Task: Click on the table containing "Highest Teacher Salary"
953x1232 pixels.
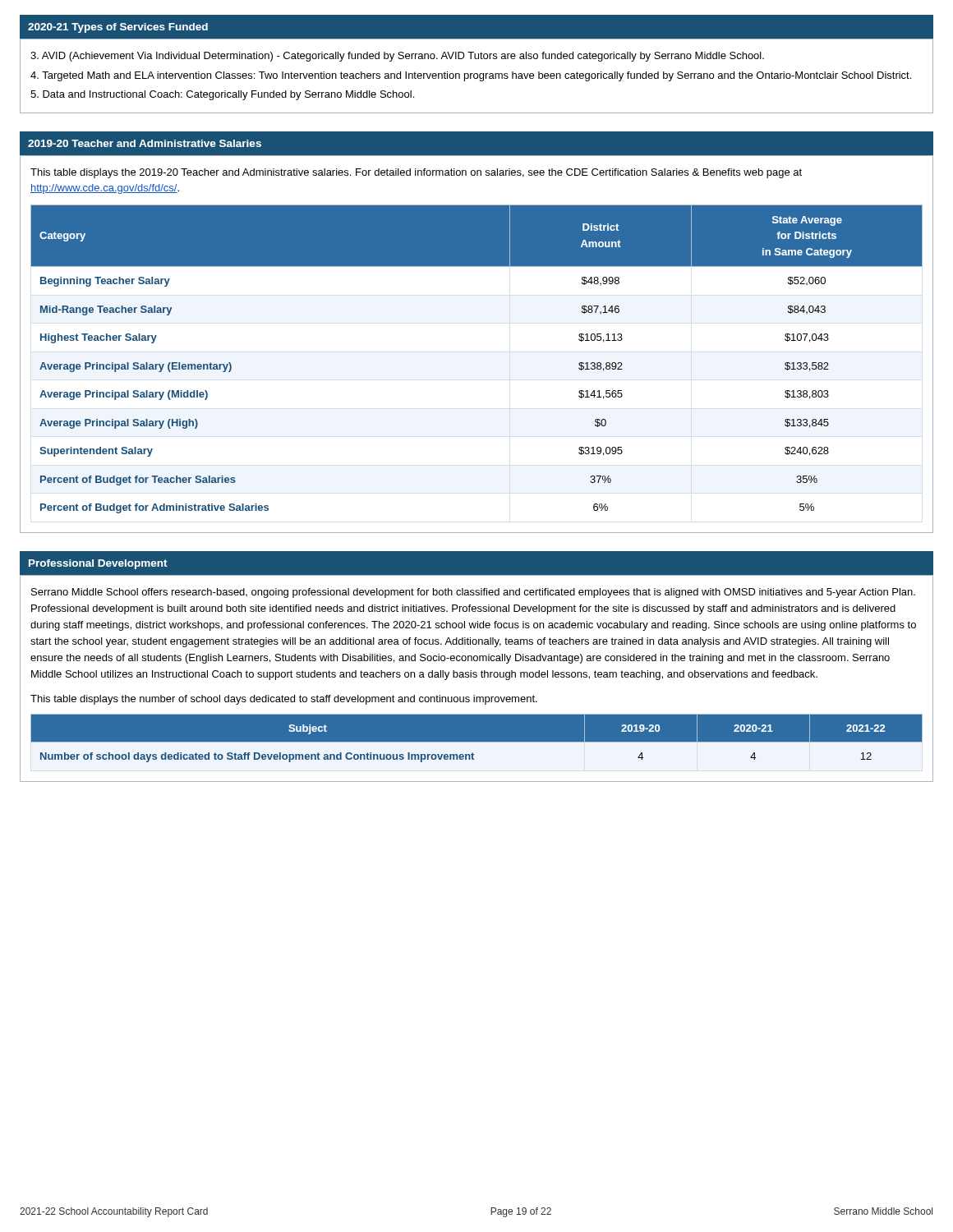Action: click(476, 363)
